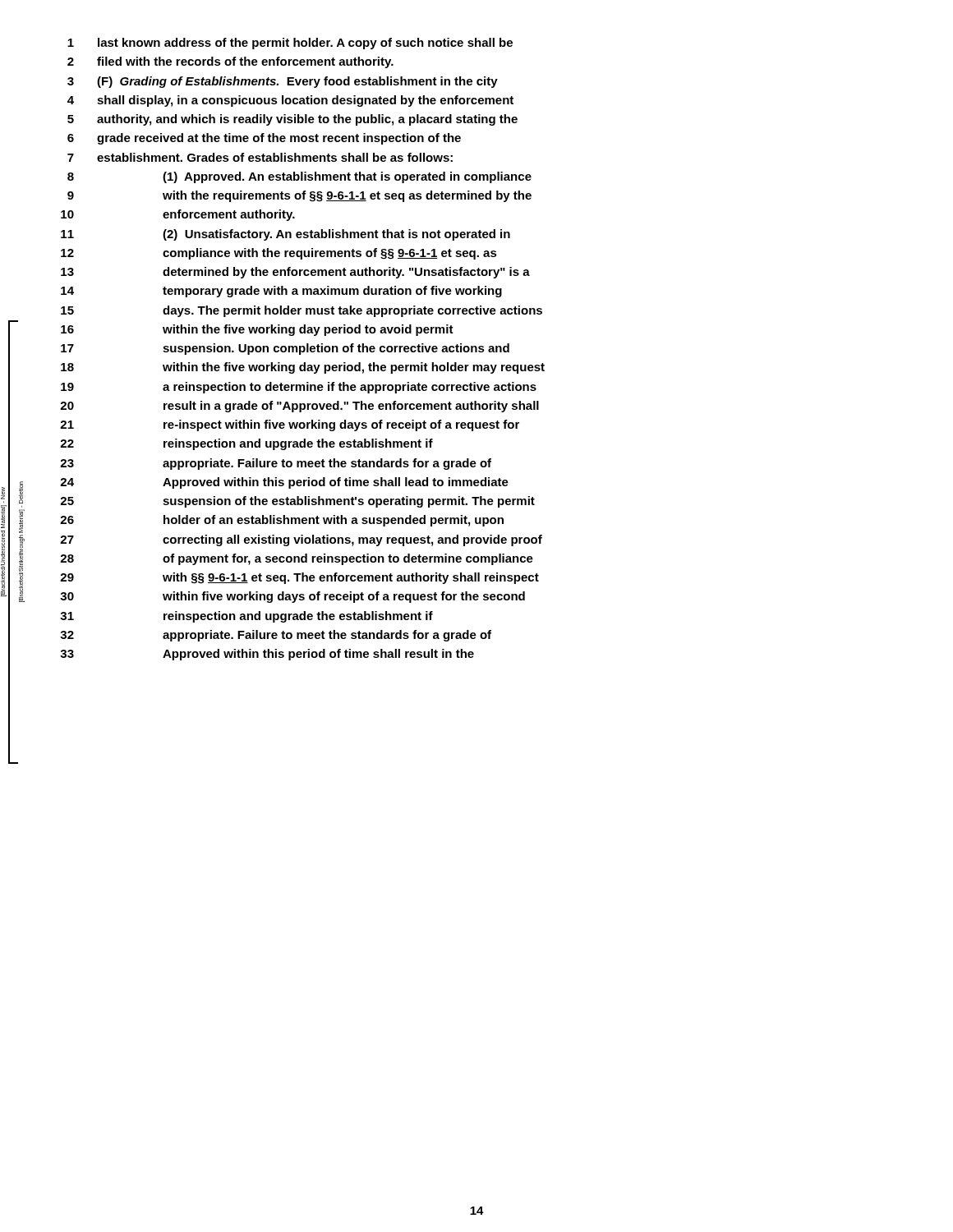Screen dimensions: 1232x953
Task: Navigate to the text block starting "12 compliance with the requirements of"
Action: click(476, 252)
